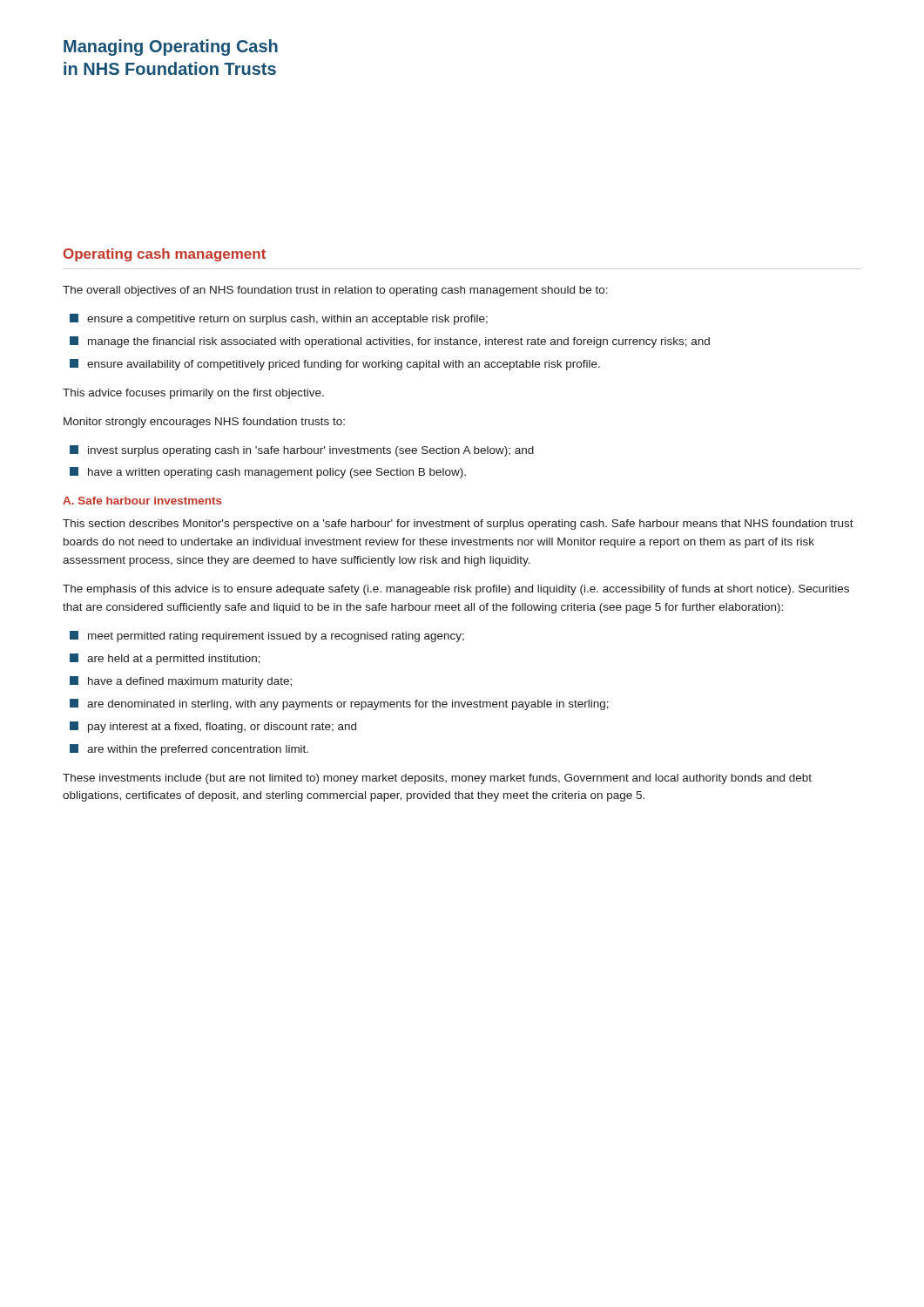The image size is (924, 1307).
Task: Select the passage starting "ensure a competitive return on surplus"
Action: (x=465, y=319)
